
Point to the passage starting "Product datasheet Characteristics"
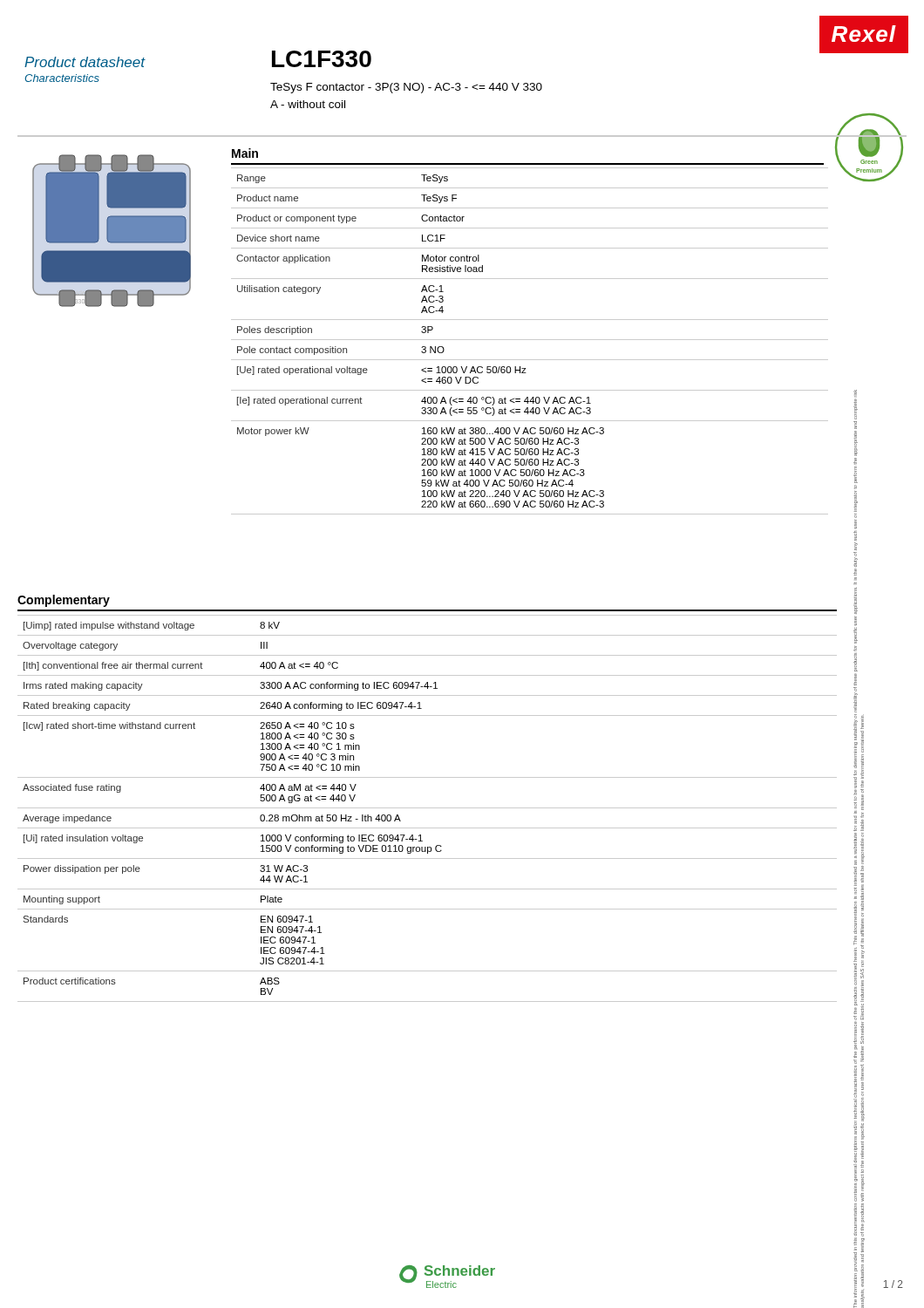[x=85, y=69]
